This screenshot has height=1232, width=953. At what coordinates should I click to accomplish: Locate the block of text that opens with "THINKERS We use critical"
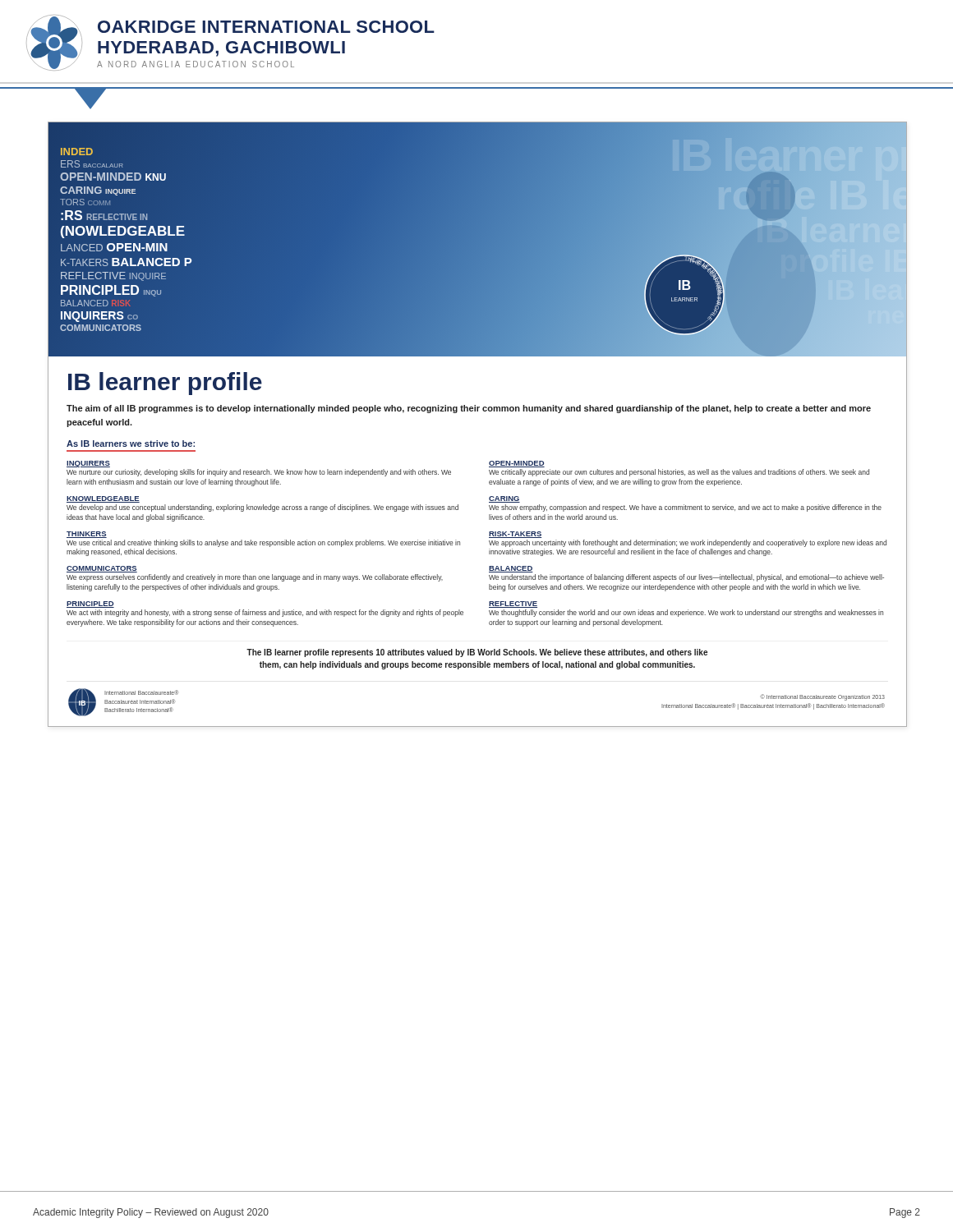266,543
